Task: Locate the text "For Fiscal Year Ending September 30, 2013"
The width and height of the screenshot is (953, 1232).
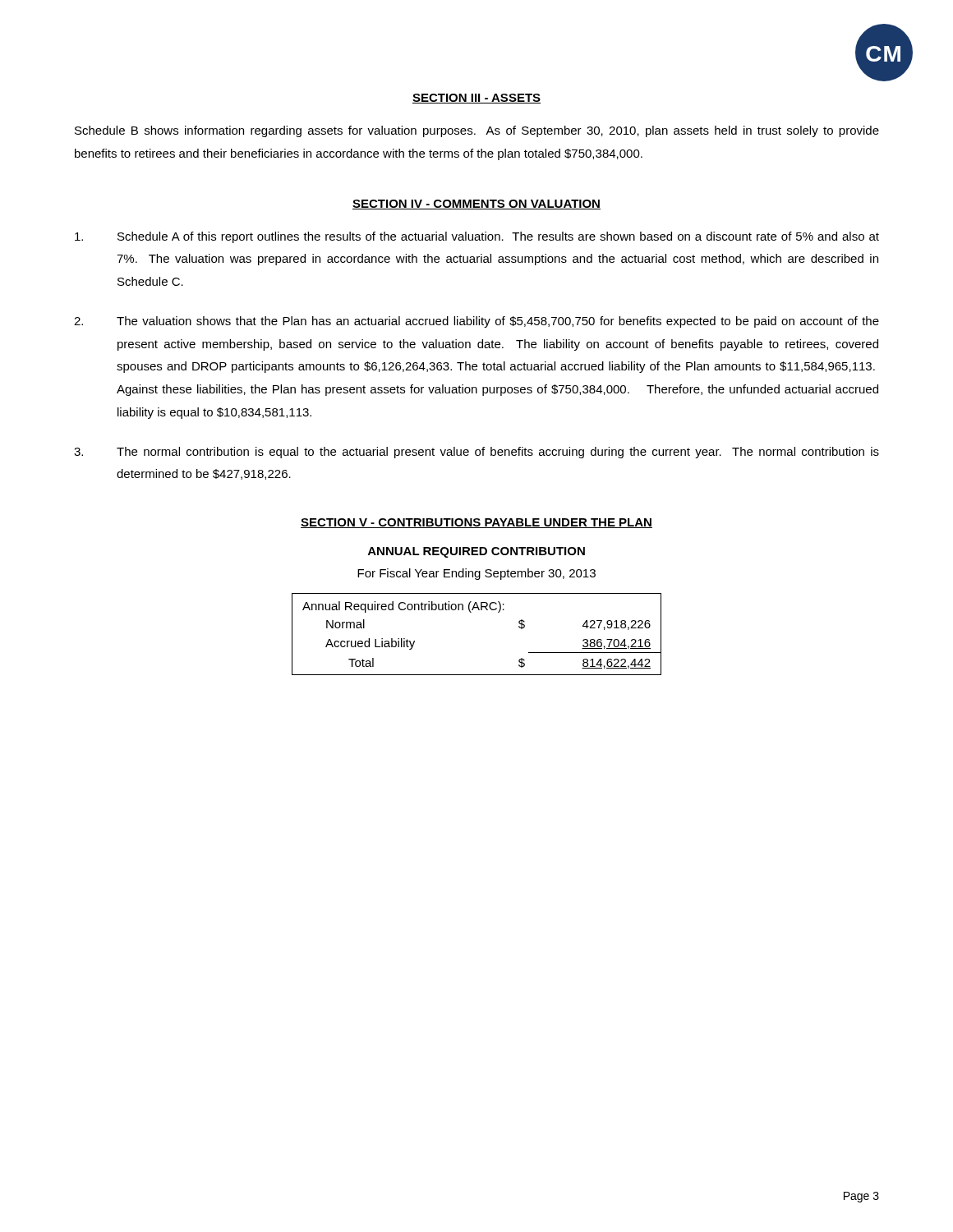Action: pyautogui.click(x=476, y=573)
